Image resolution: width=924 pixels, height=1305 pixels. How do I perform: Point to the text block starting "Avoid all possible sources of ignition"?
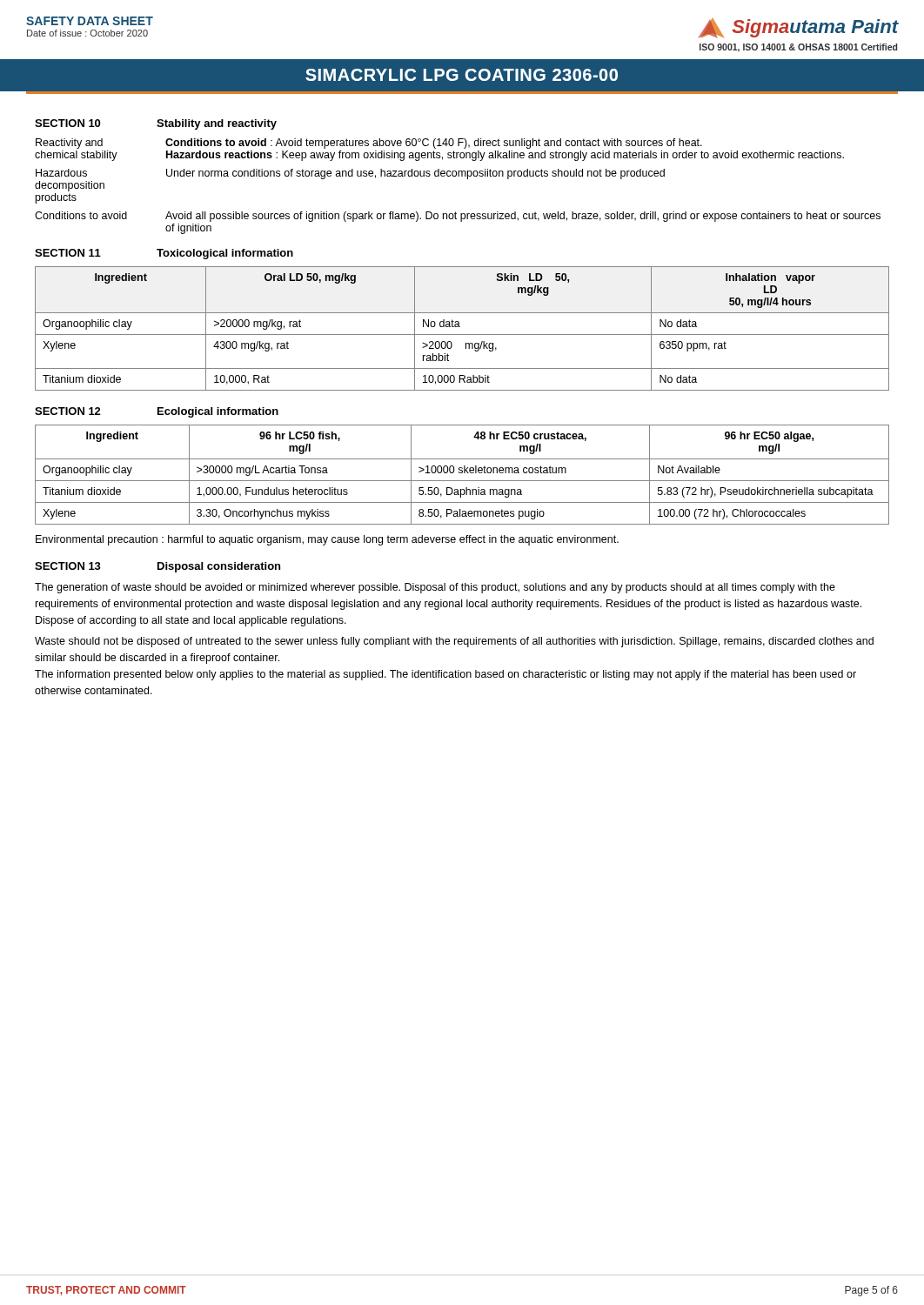(523, 222)
